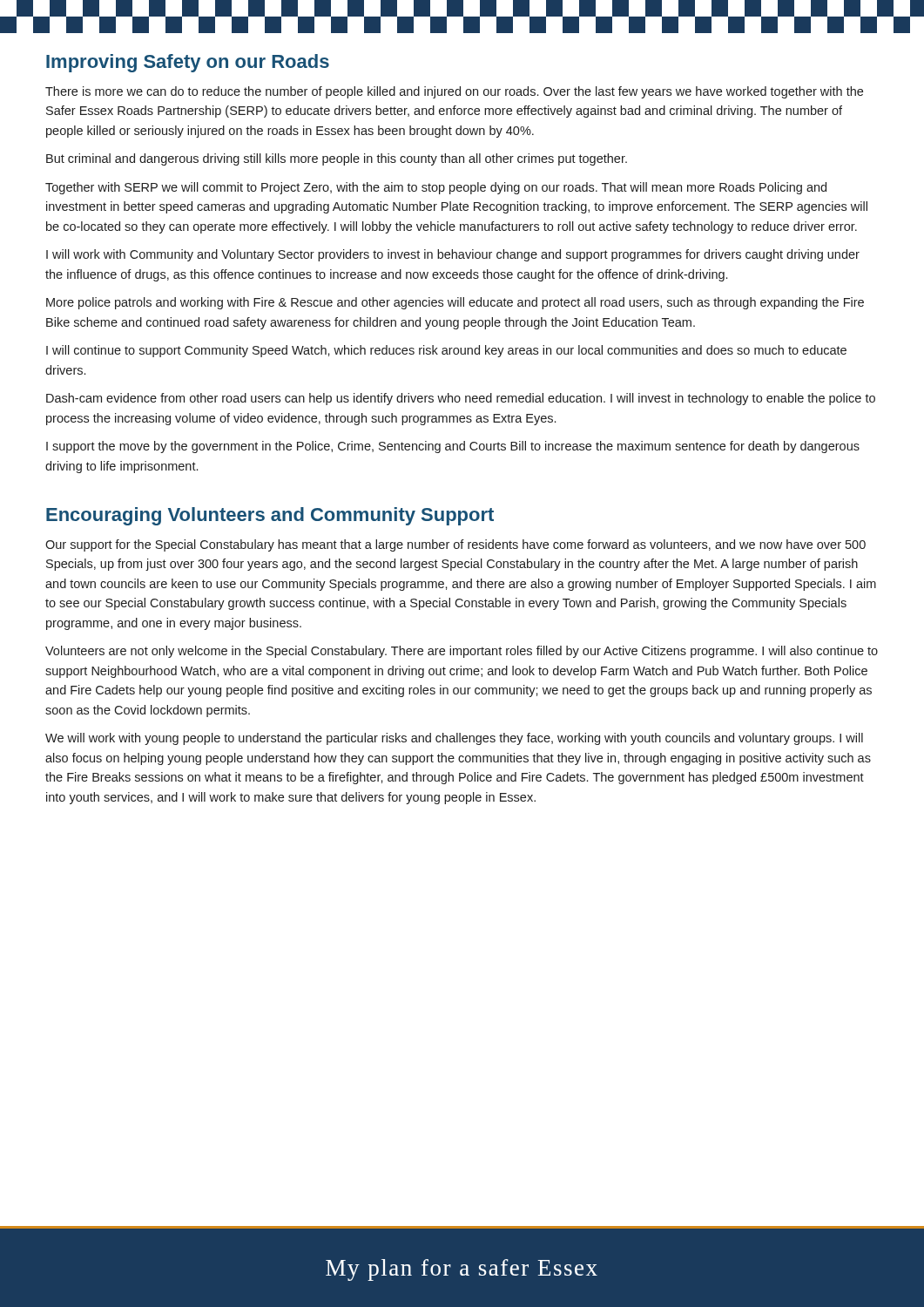Find the block starting "Volunteers are not only welcome in"
924x1307 pixels.
click(462, 681)
